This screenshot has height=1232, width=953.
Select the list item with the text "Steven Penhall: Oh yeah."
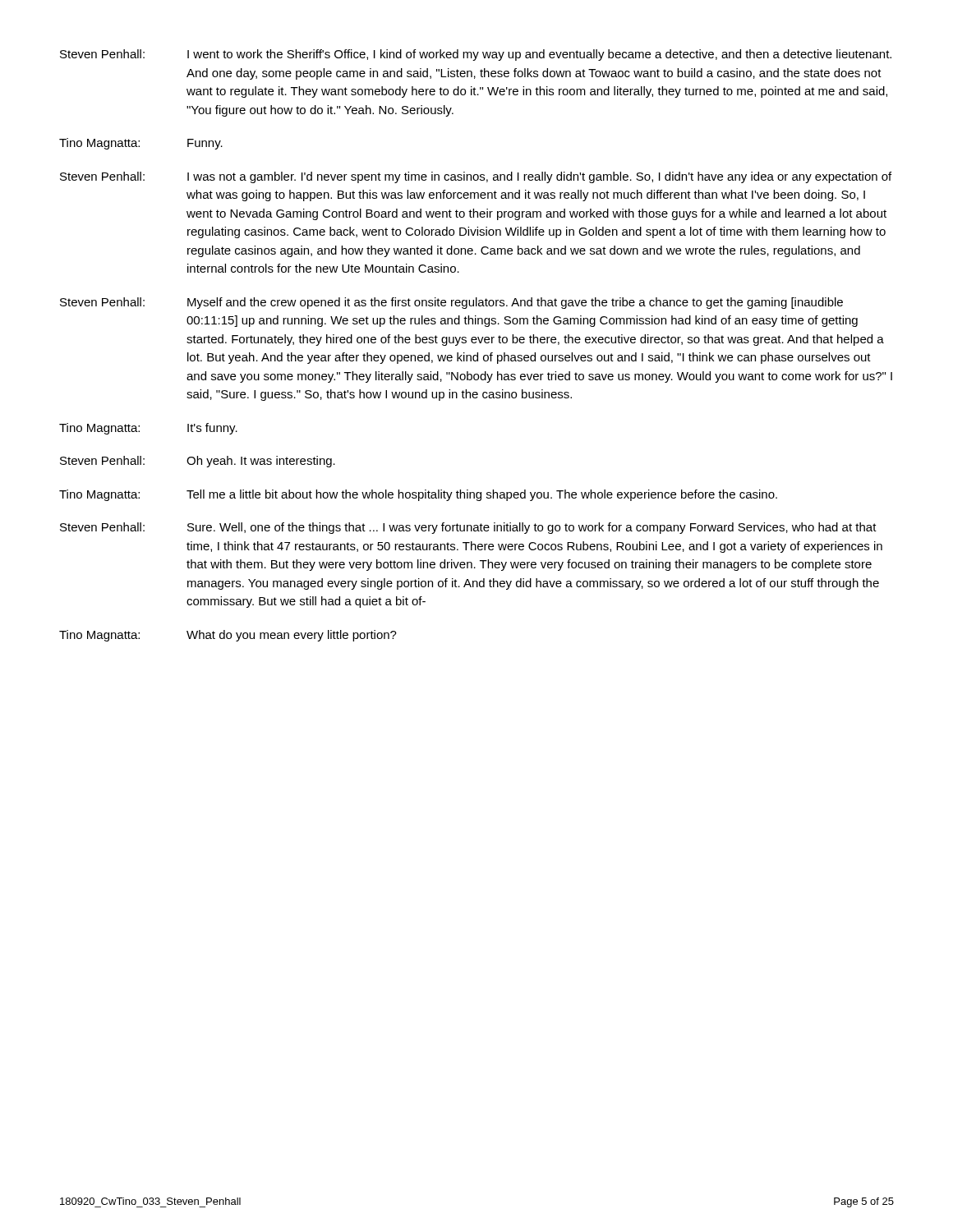point(198,462)
